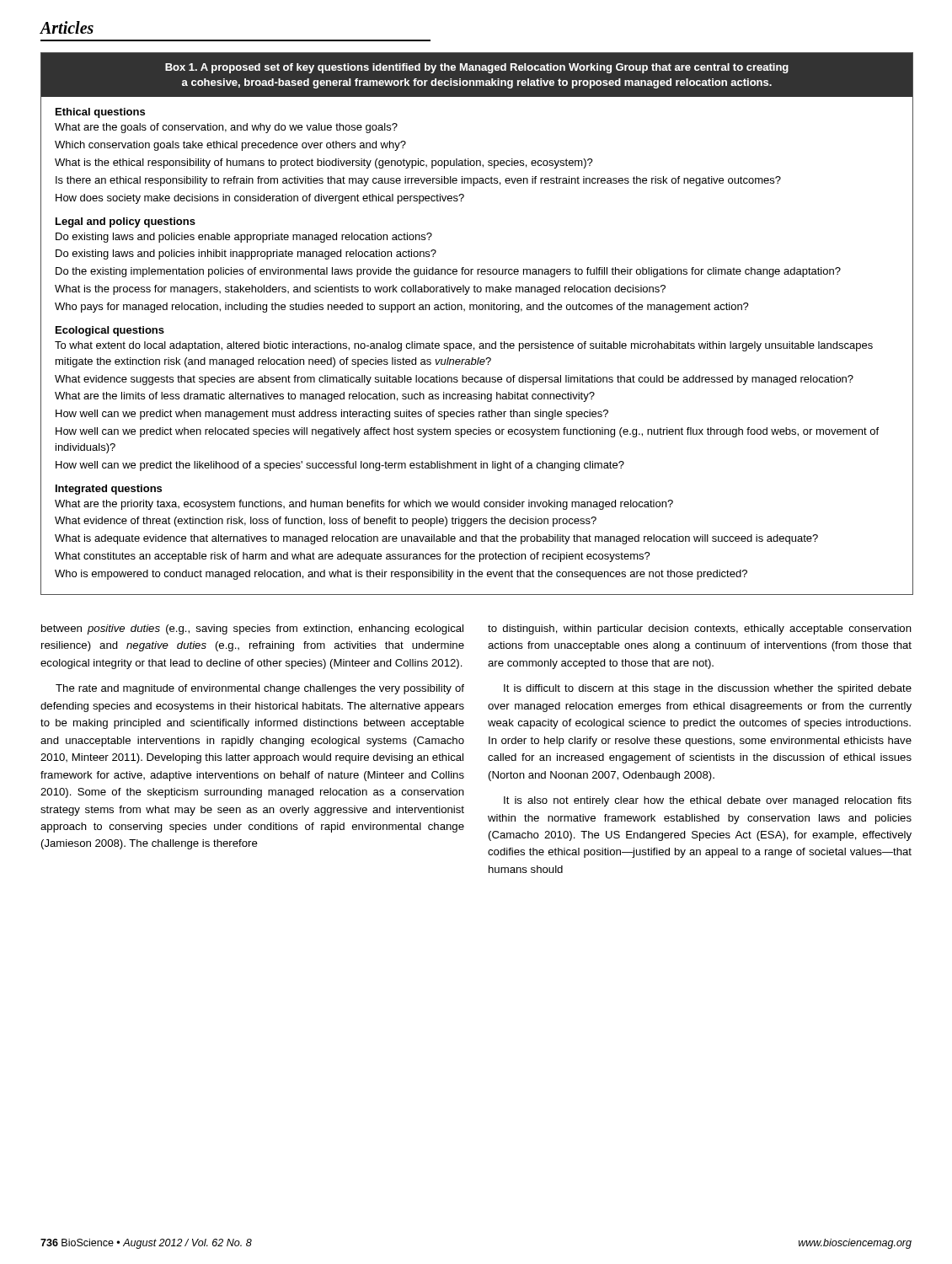Find the block on this page that starts "What are the priority taxa, ecosystem functions, and"
This screenshot has height=1264, width=952.
coord(477,539)
